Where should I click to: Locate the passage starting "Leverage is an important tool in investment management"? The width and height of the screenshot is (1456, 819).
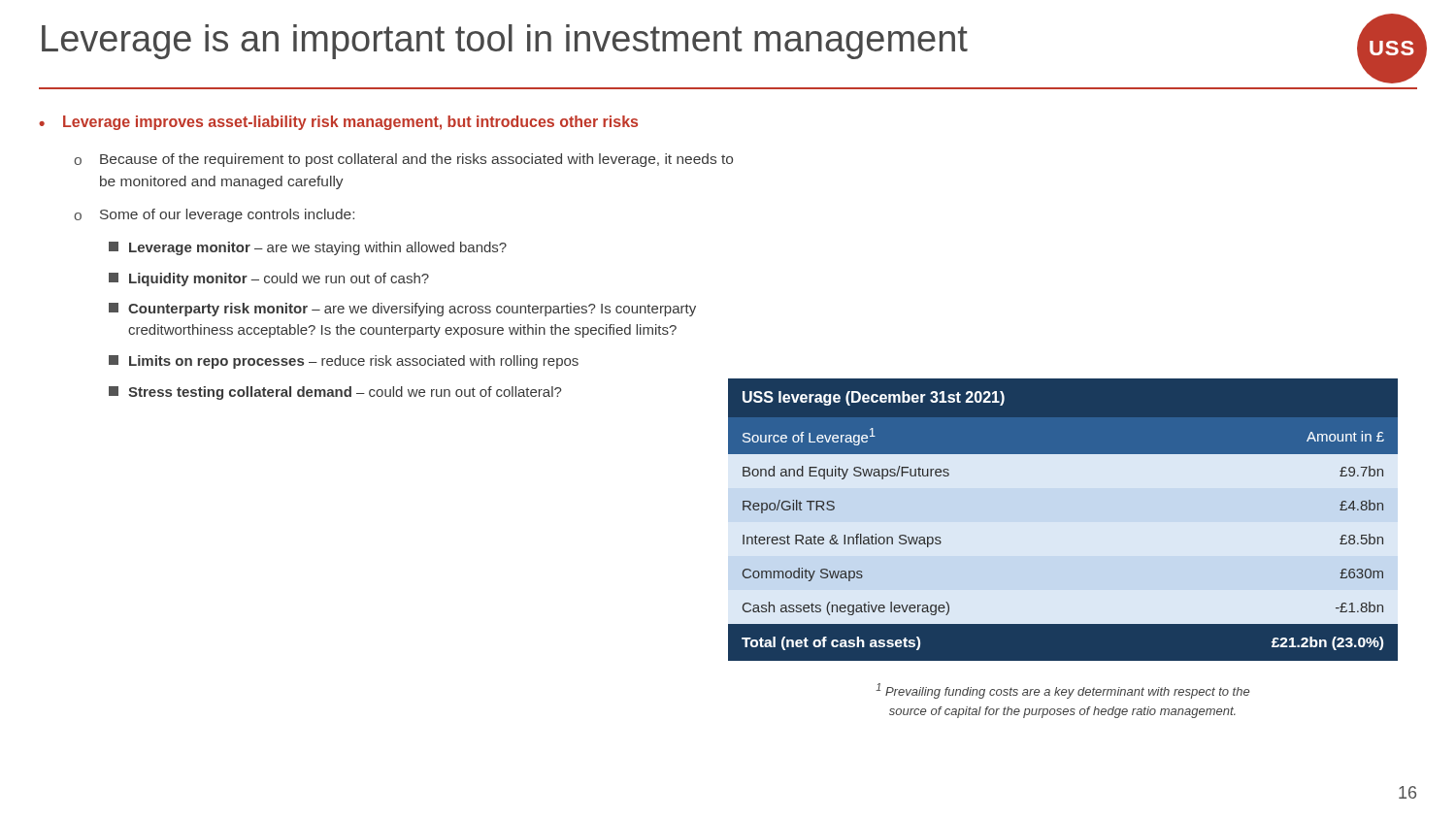(503, 39)
